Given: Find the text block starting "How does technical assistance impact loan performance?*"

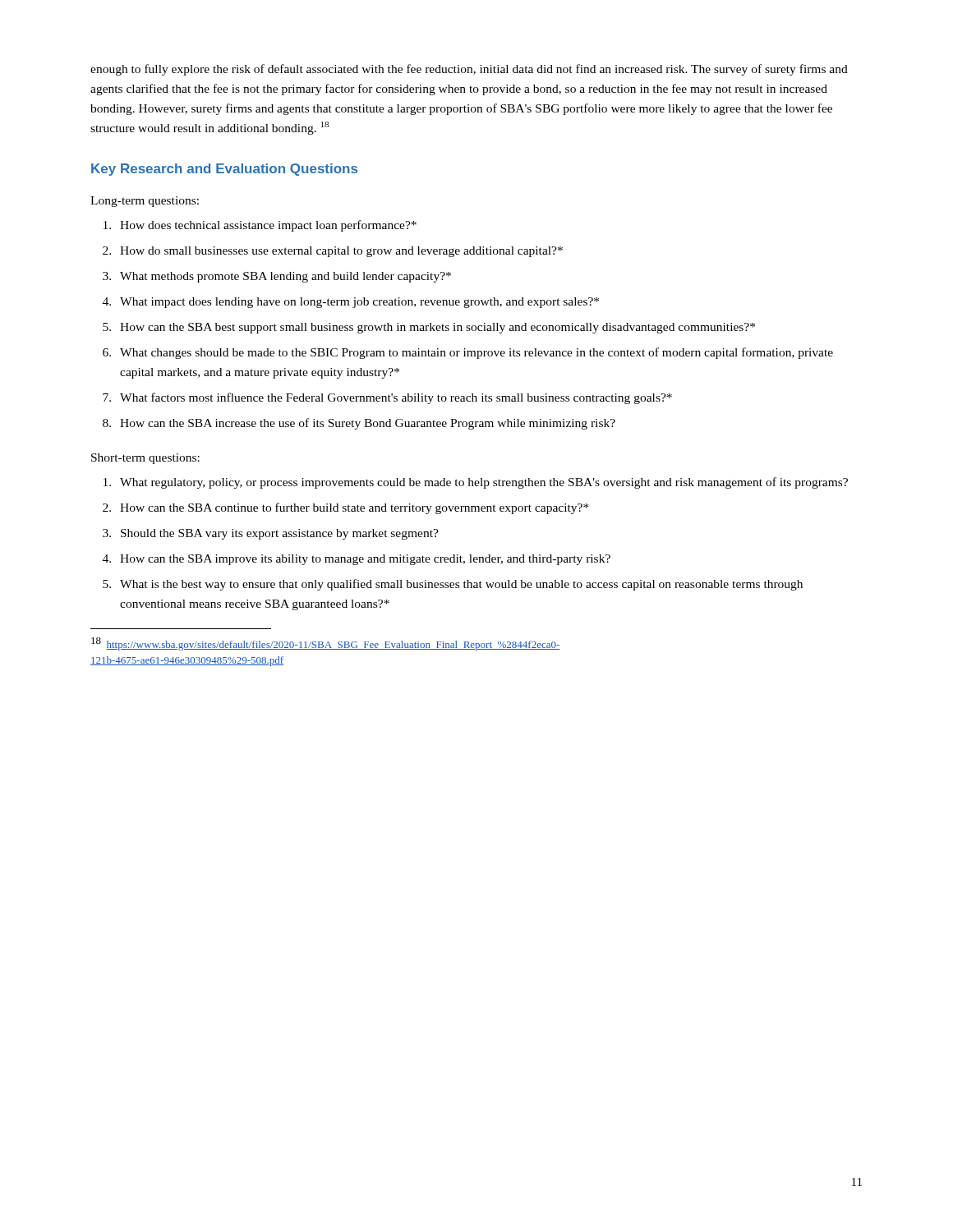Looking at the screenshot, I should (x=268, y=225).
